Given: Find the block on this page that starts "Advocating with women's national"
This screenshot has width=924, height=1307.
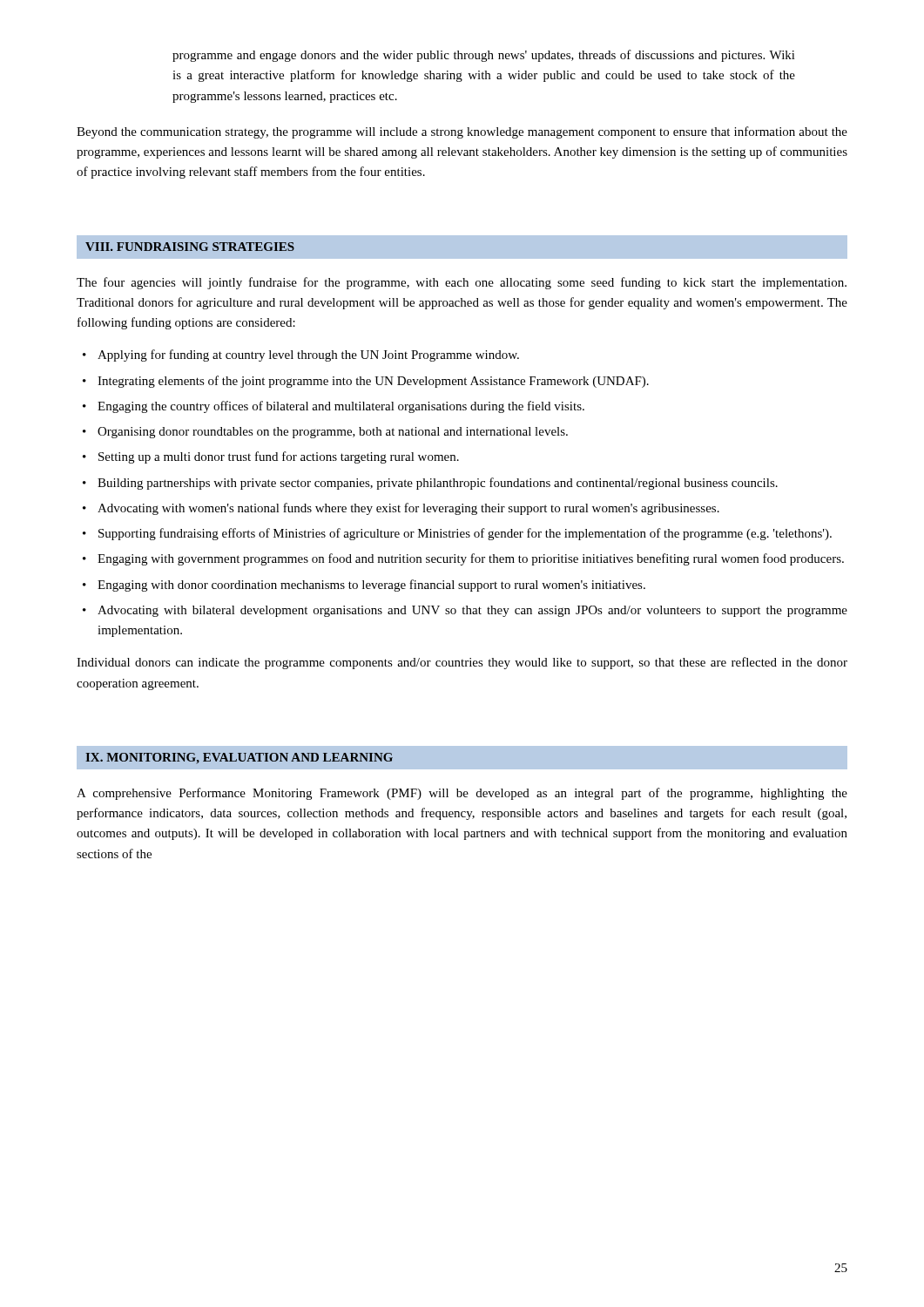Looking at the screenshot, I should tap(409, 508).
